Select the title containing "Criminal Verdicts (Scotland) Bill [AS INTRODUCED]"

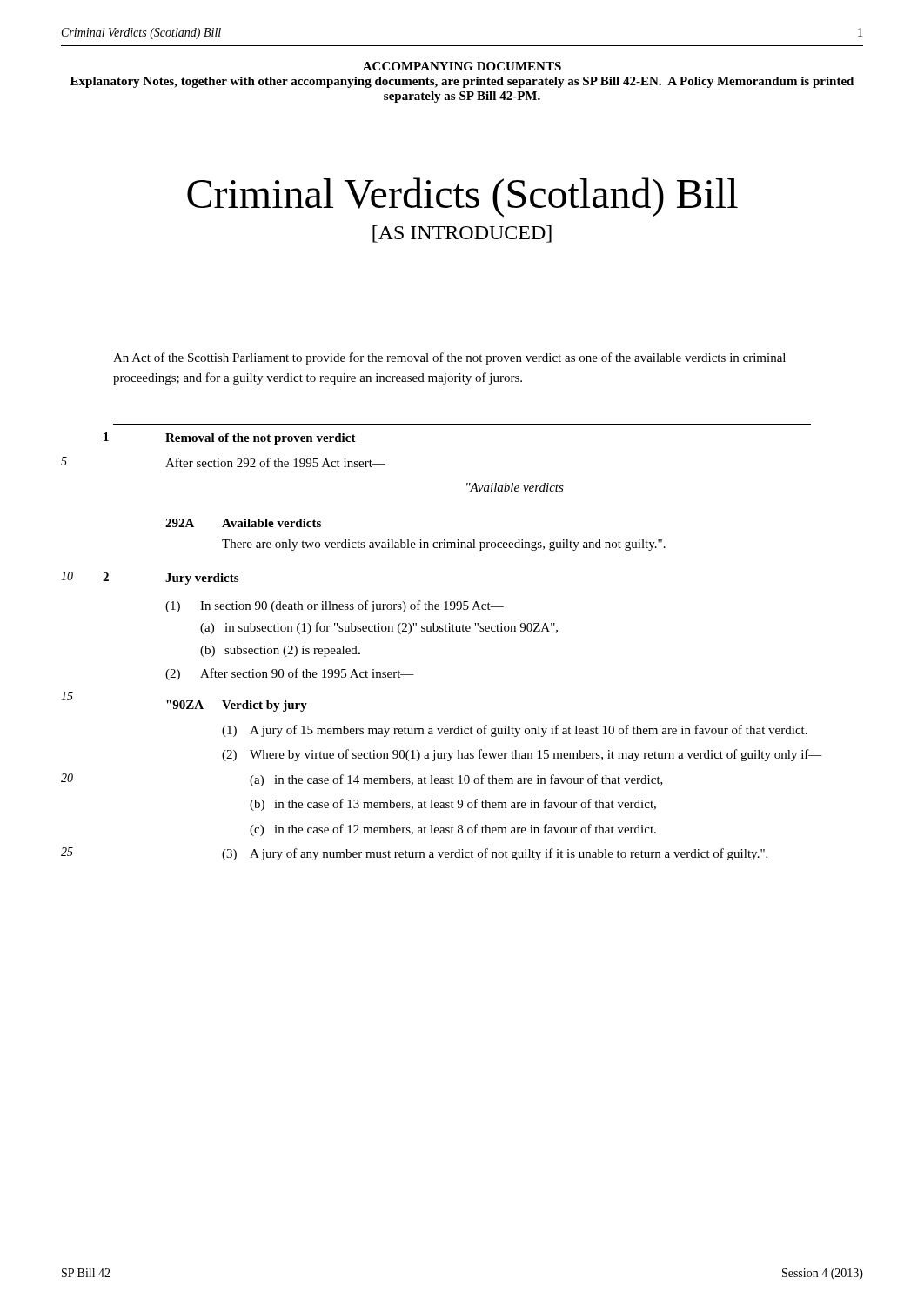[x=462, y=207]
